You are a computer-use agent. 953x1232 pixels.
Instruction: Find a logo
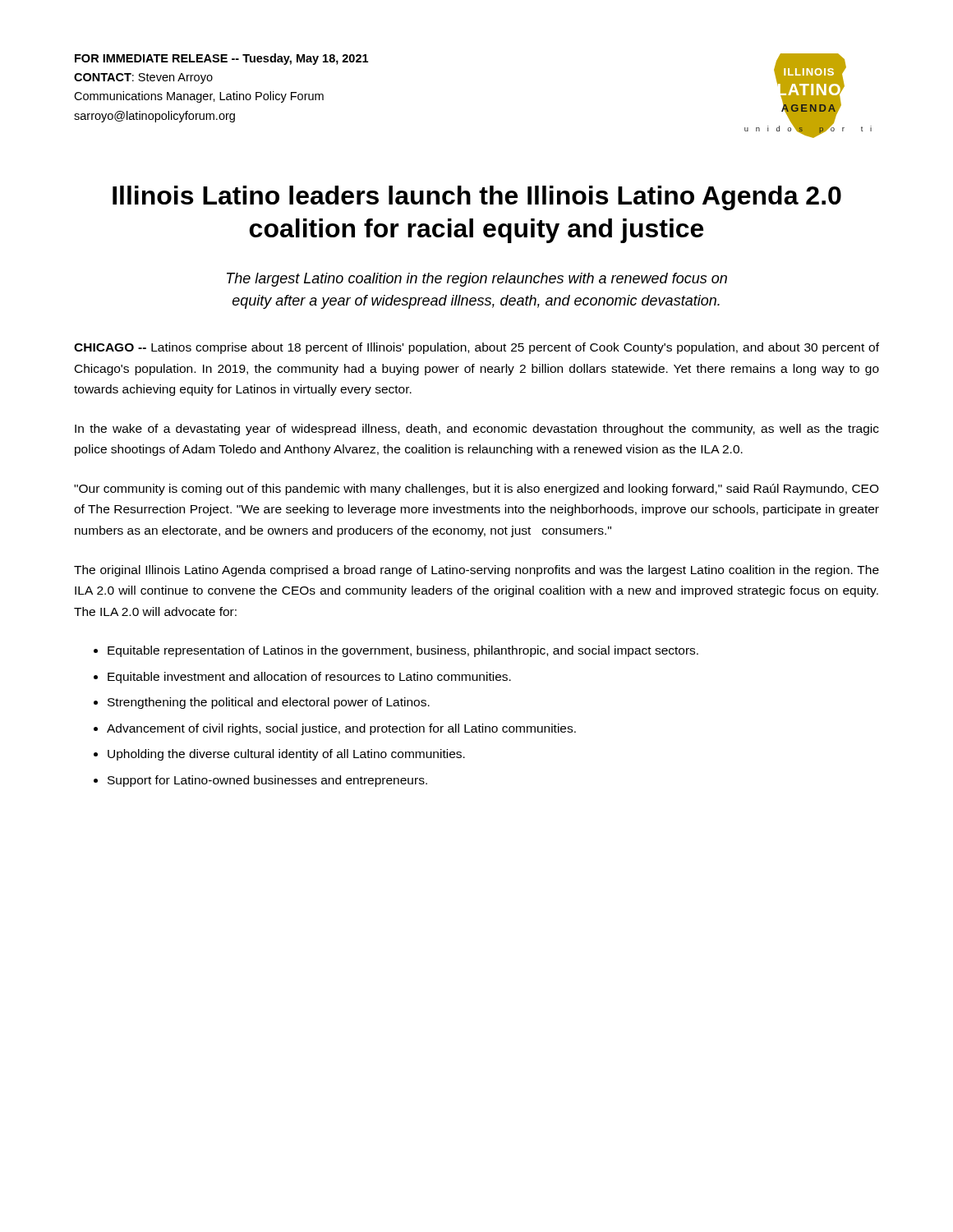coord(805,94)
